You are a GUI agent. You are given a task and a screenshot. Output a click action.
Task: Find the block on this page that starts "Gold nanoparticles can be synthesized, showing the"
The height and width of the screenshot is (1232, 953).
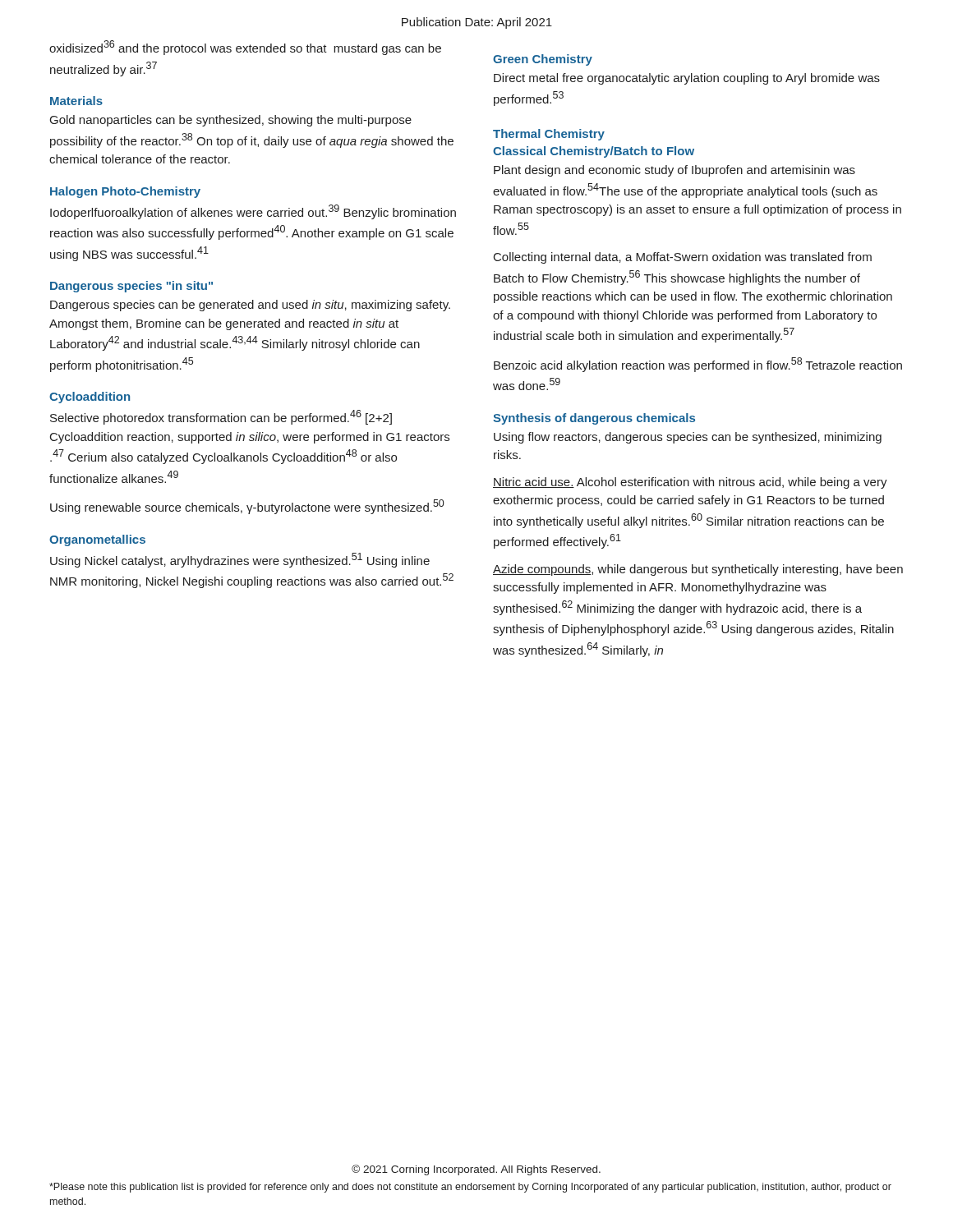252,139
